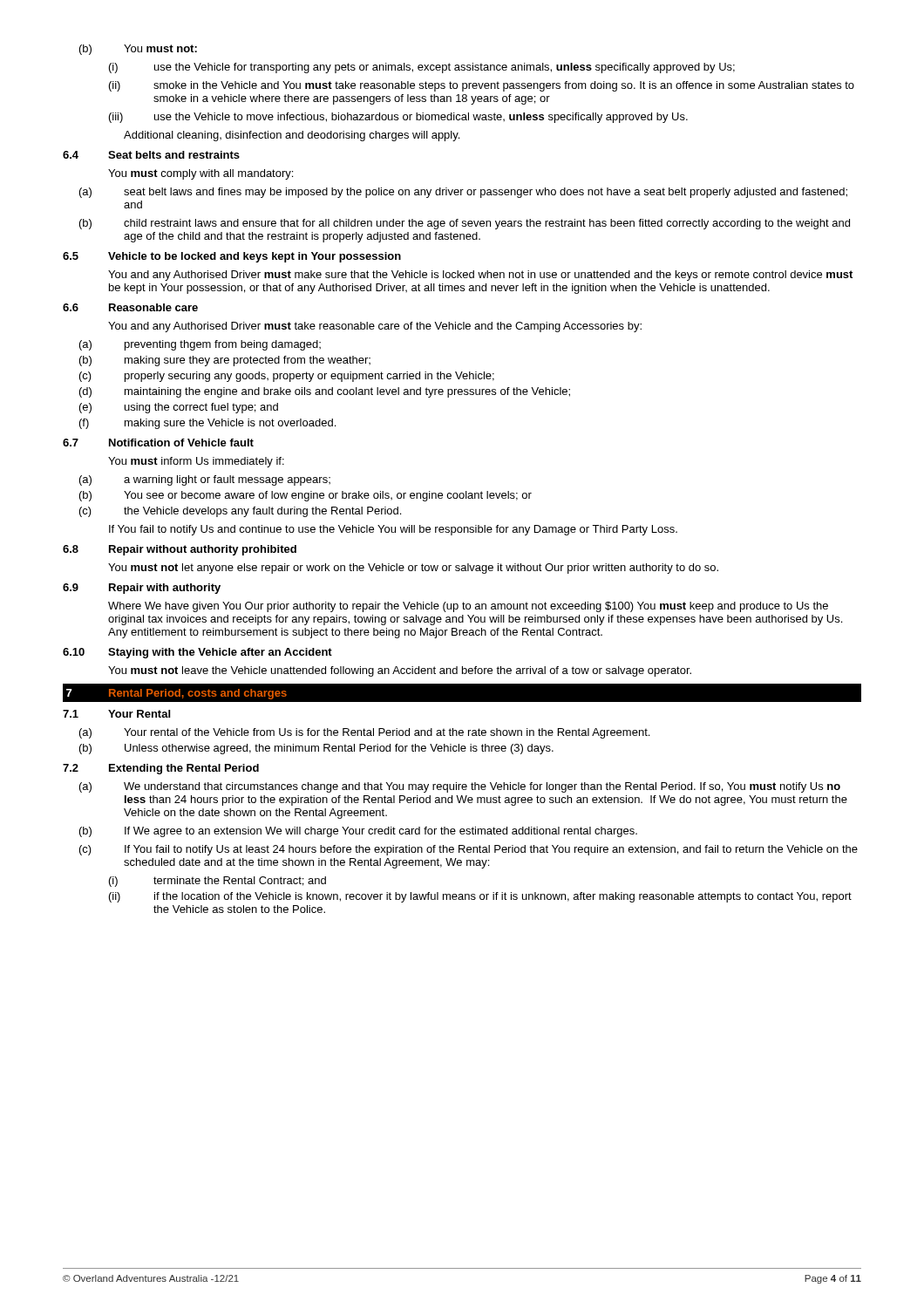Select the list item that reads "(e) using the"
The height and width of the screenshot is (1308, 924).
(179, 408)
